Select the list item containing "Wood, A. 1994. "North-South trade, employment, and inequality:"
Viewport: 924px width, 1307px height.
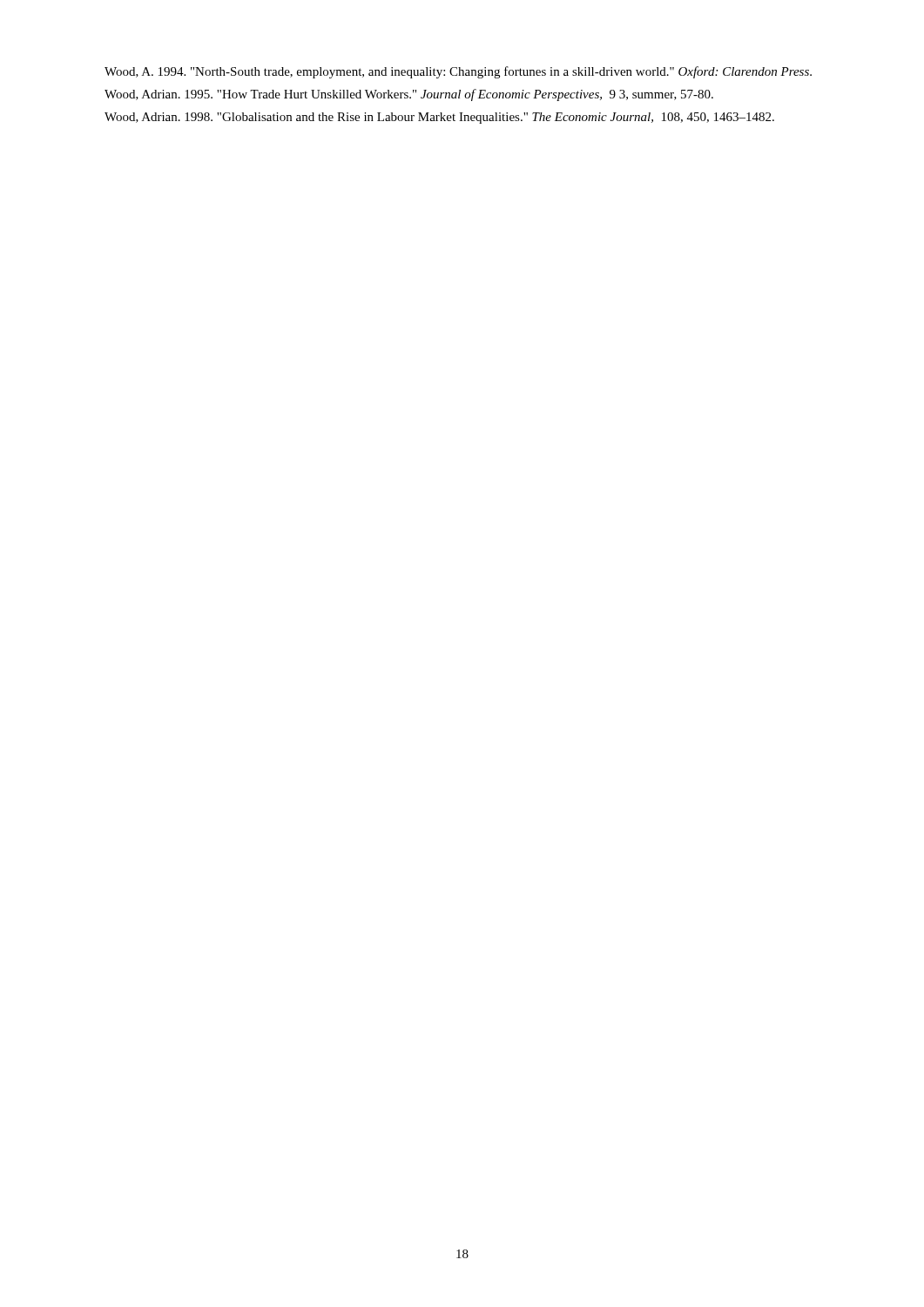[x=459, y=71]
